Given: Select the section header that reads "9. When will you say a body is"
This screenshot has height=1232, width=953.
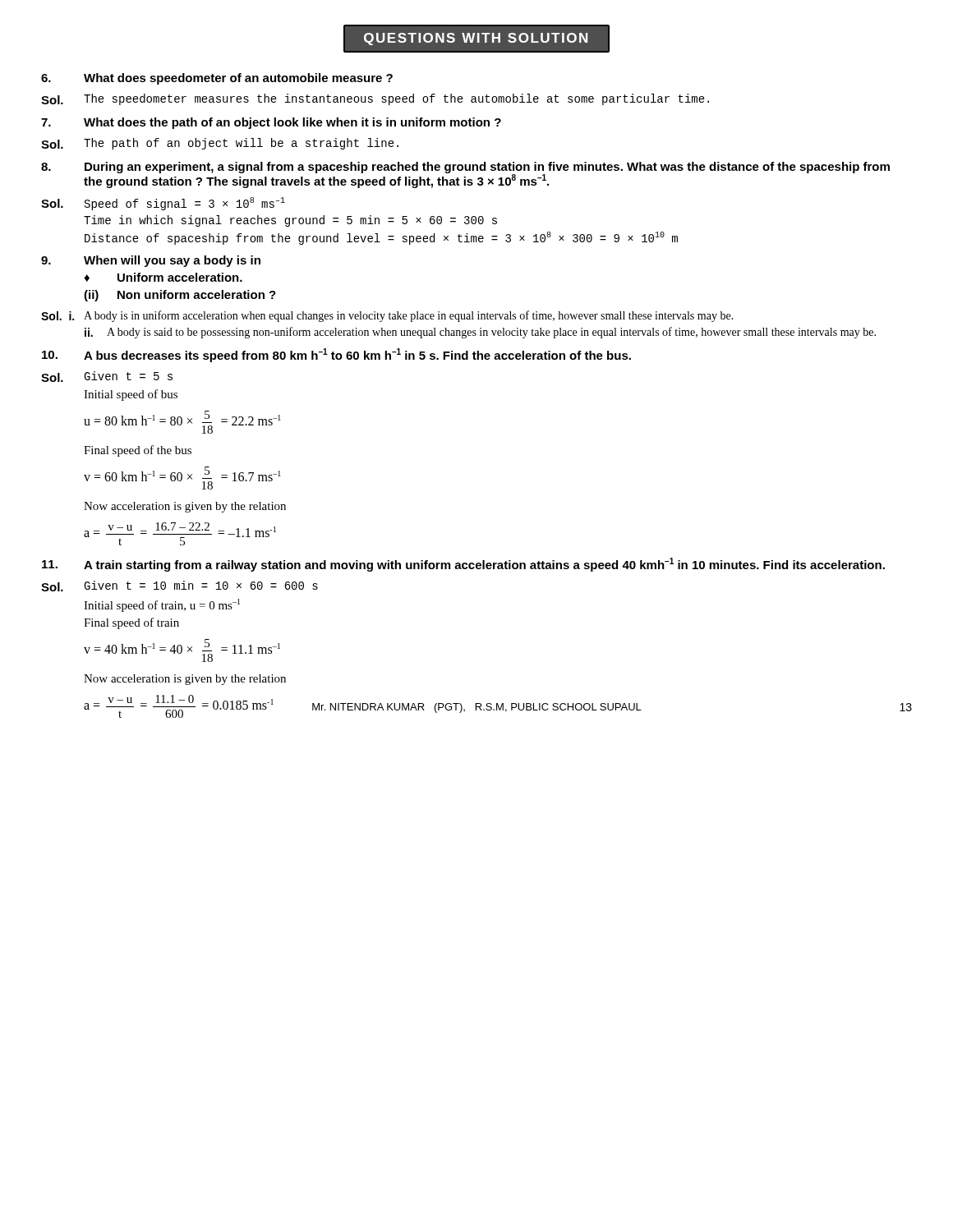Looking at the screenshot, I should [151, 261].
